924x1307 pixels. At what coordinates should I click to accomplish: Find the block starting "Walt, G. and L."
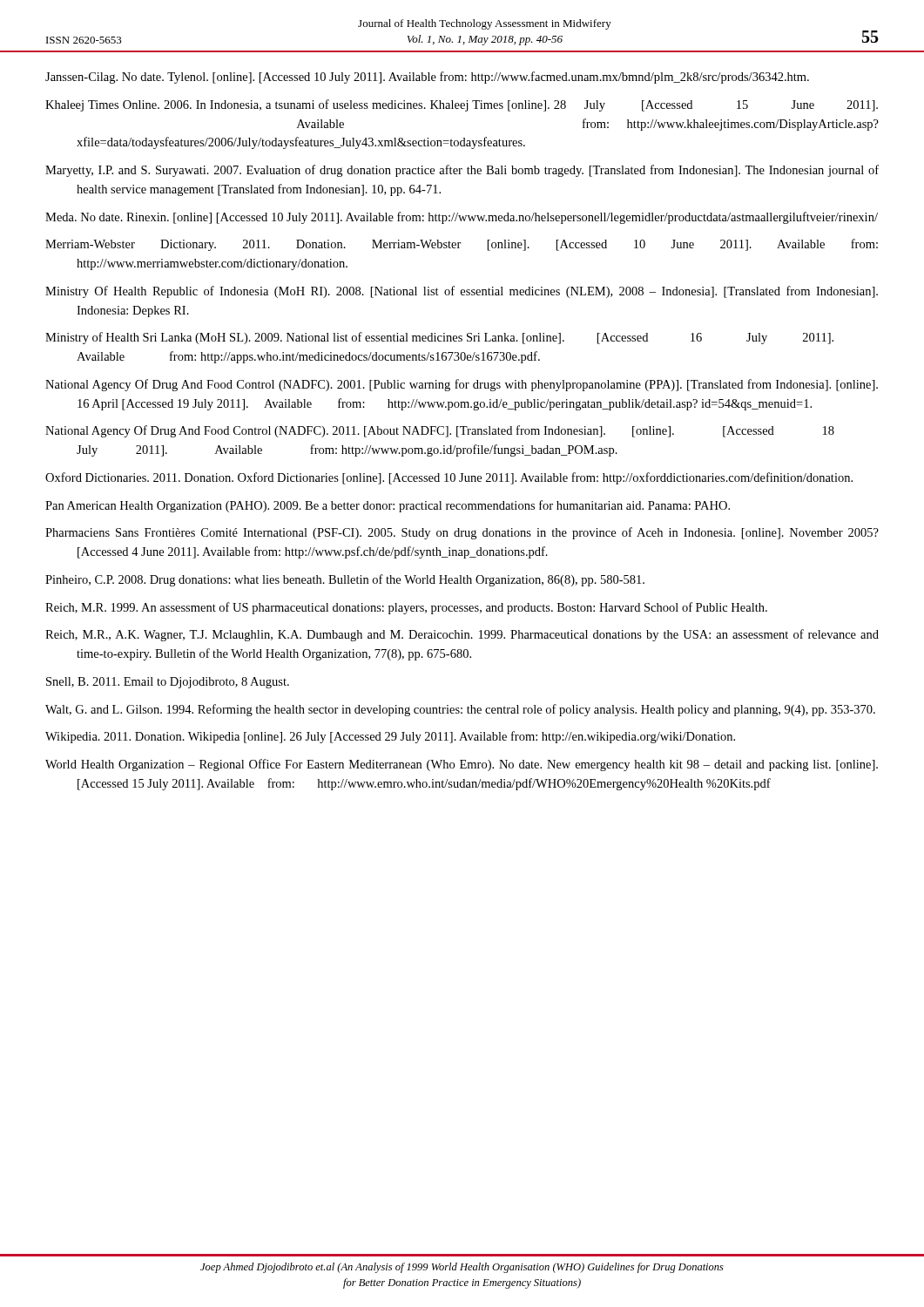[x=462, y=710]
